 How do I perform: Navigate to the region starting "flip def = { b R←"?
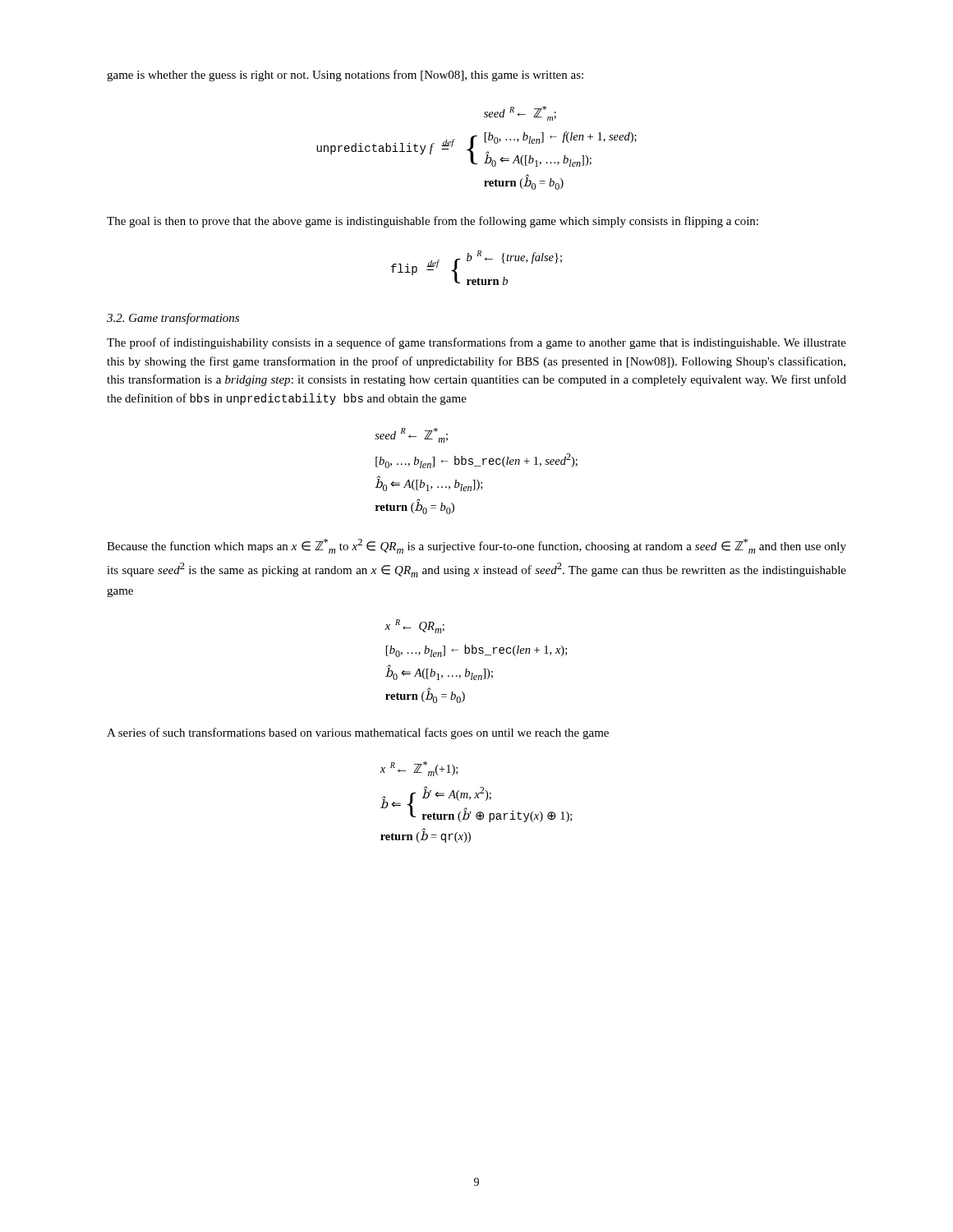click(x=476, y=269)
